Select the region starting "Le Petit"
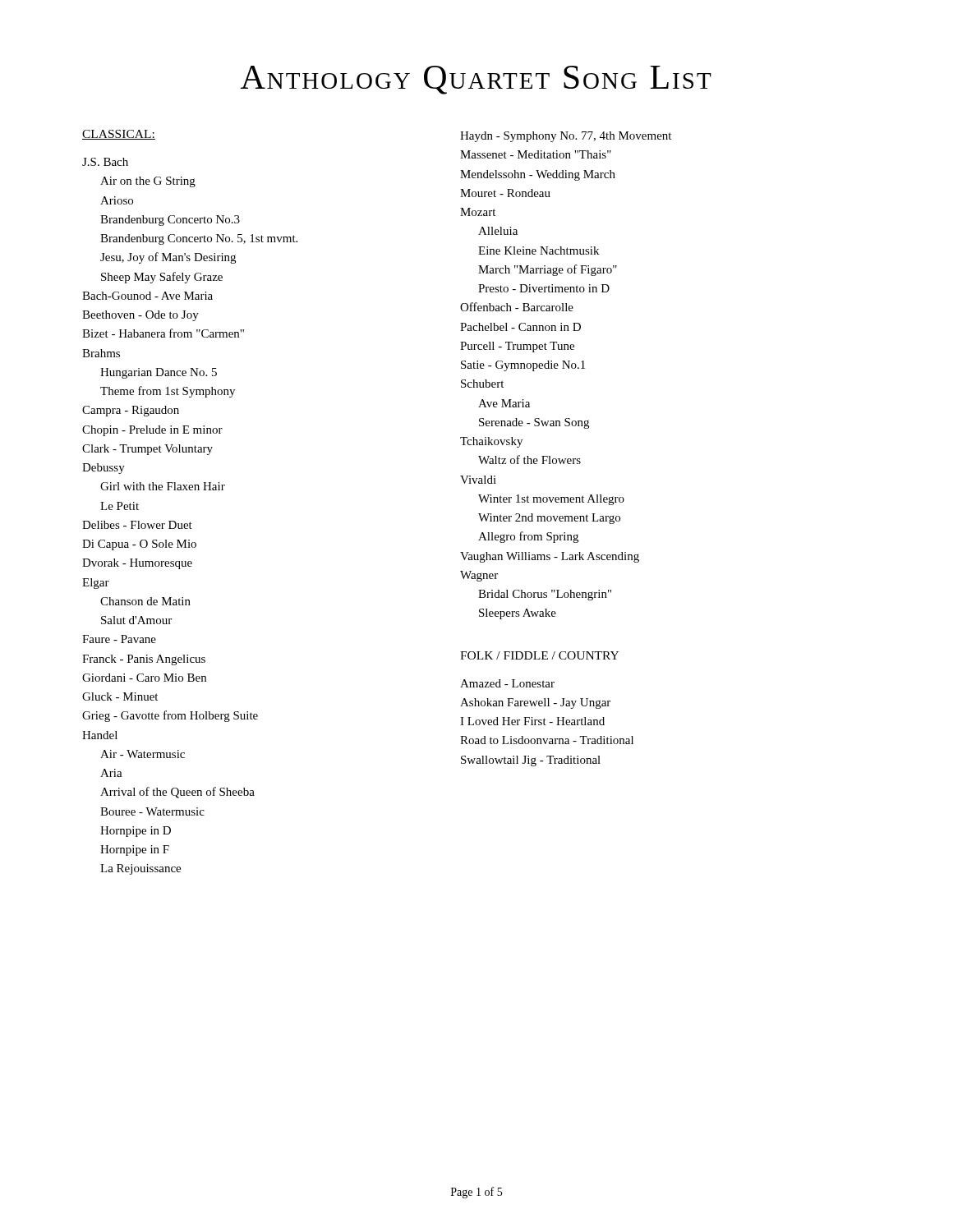Screen dimensions: 1232x953 pyautogui.click(x=120, y=506)
